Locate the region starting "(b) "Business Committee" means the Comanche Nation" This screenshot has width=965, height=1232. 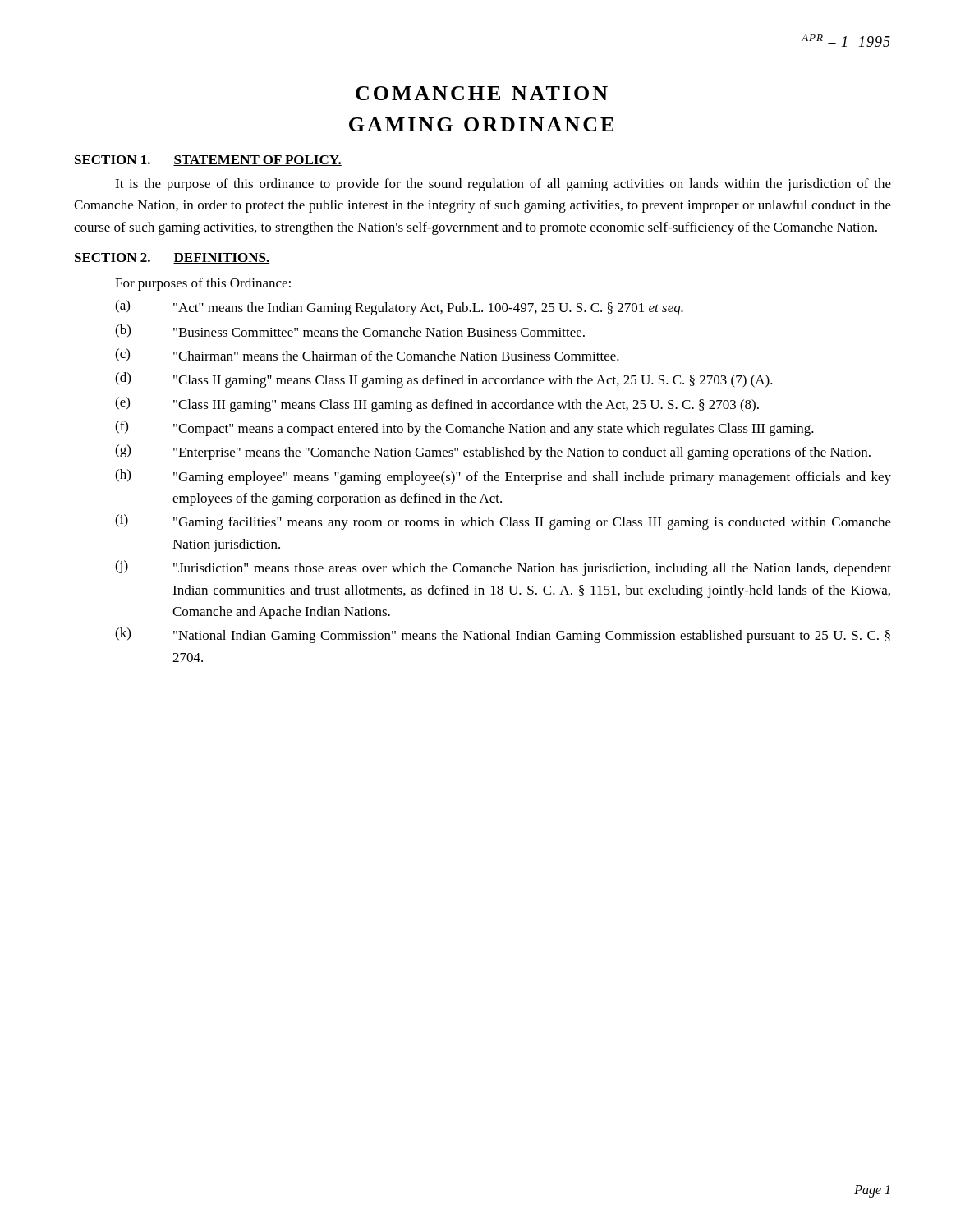(482, 333)
